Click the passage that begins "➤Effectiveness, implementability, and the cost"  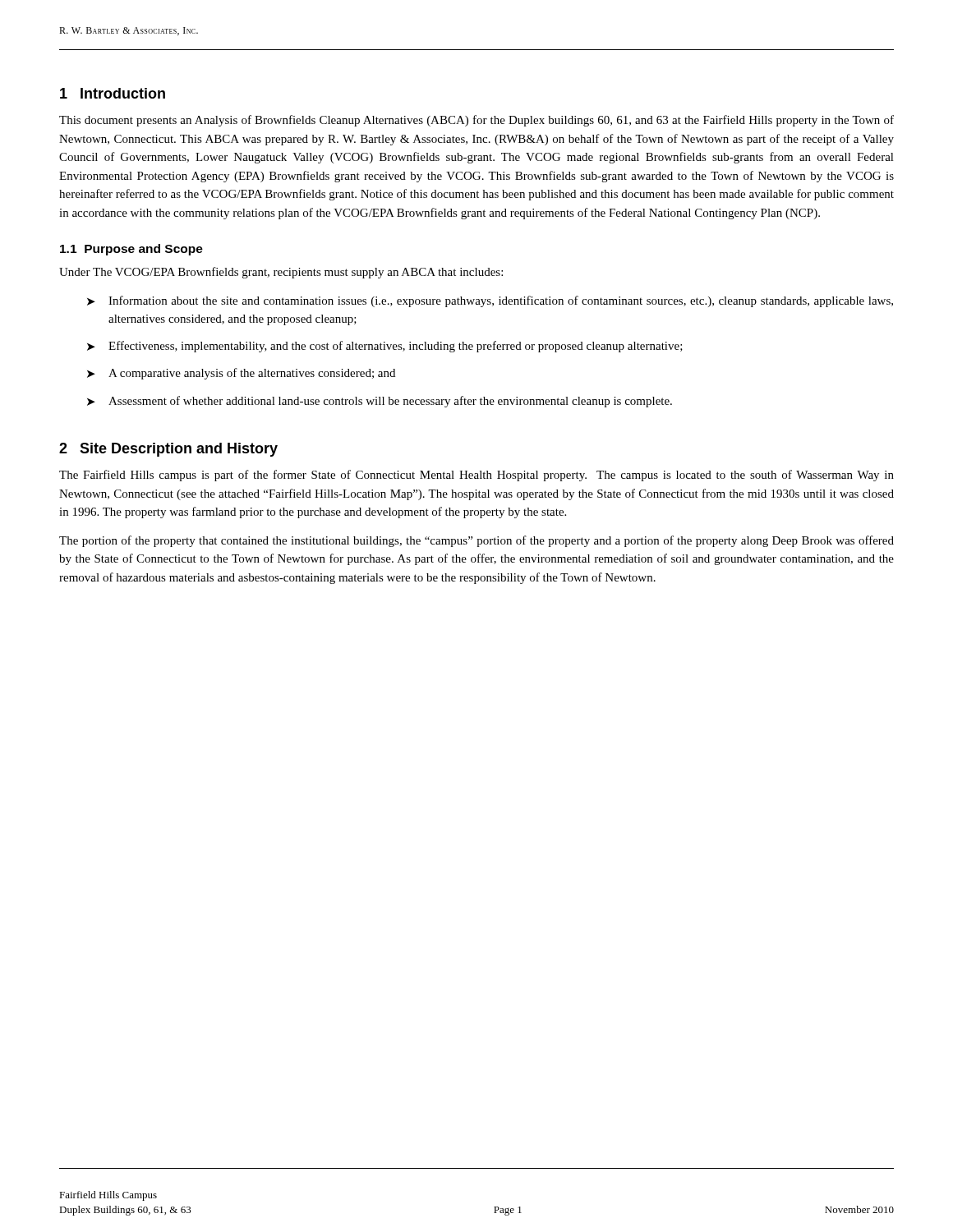pyautogui.click(x=490, y=346)
